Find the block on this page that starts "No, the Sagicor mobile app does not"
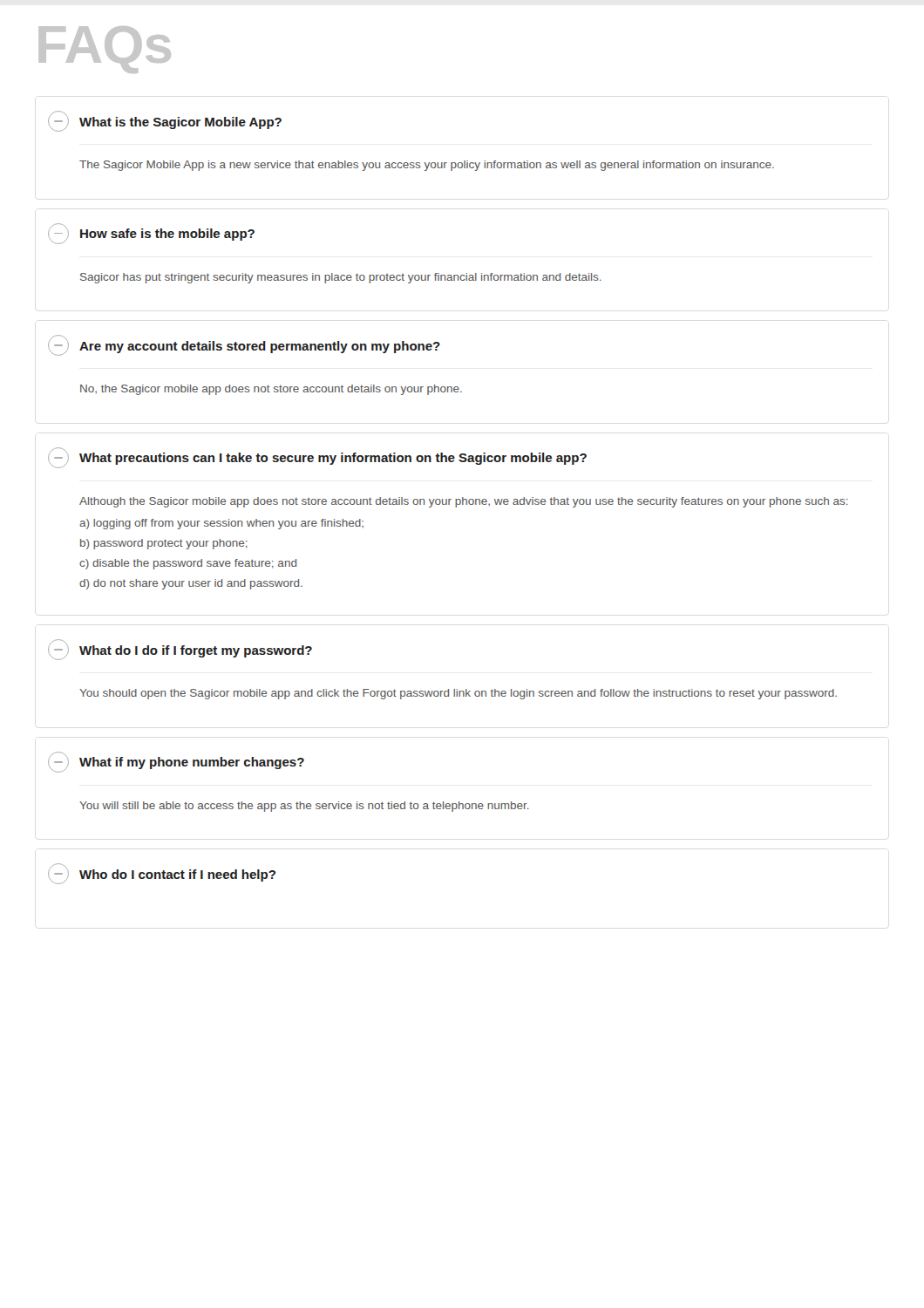Viewport: 924px width, 1308px height. click(271, 390)
